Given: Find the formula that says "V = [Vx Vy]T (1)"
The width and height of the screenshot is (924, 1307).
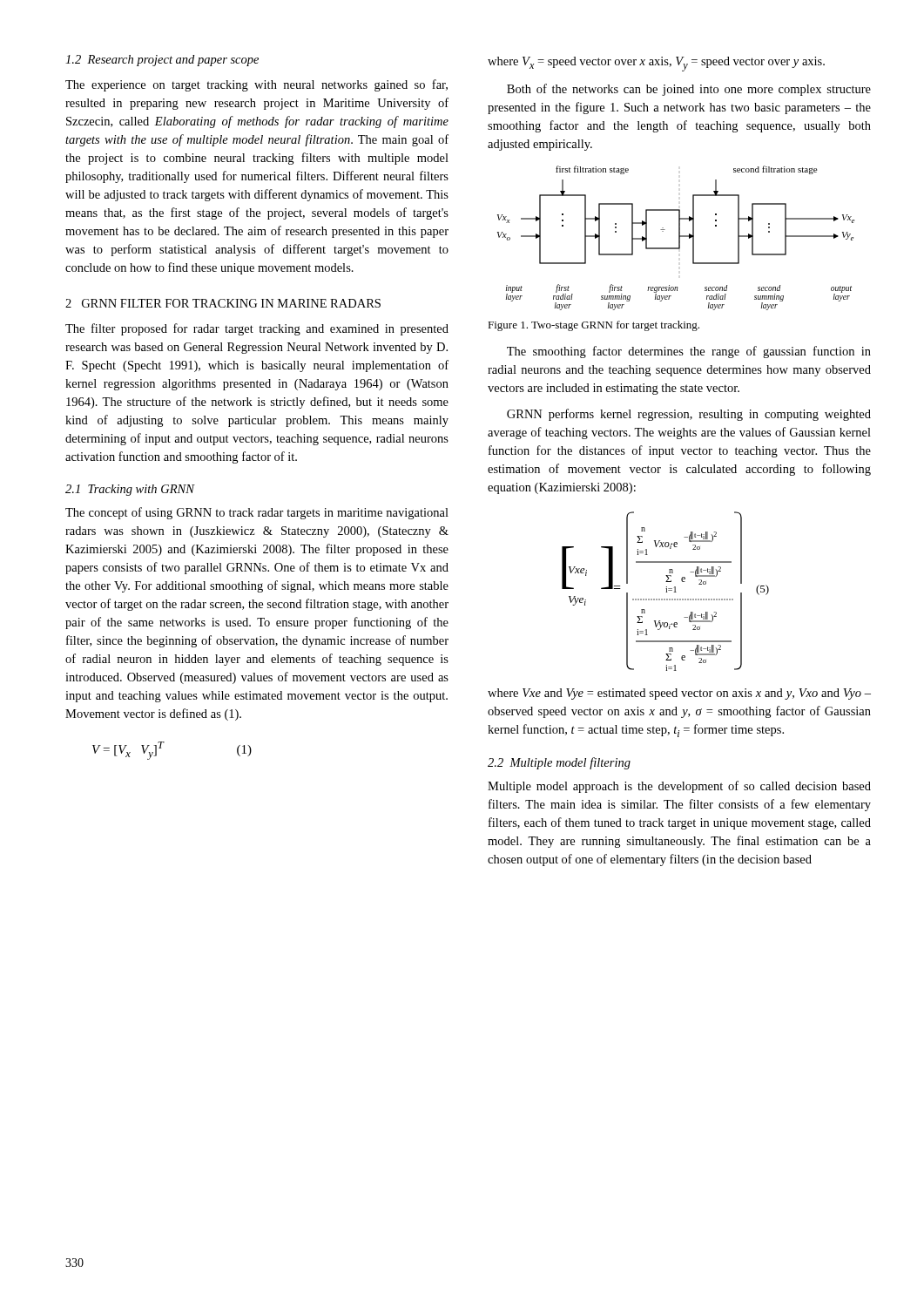Looking at the screenshot, I should click(x=172, y=750).
